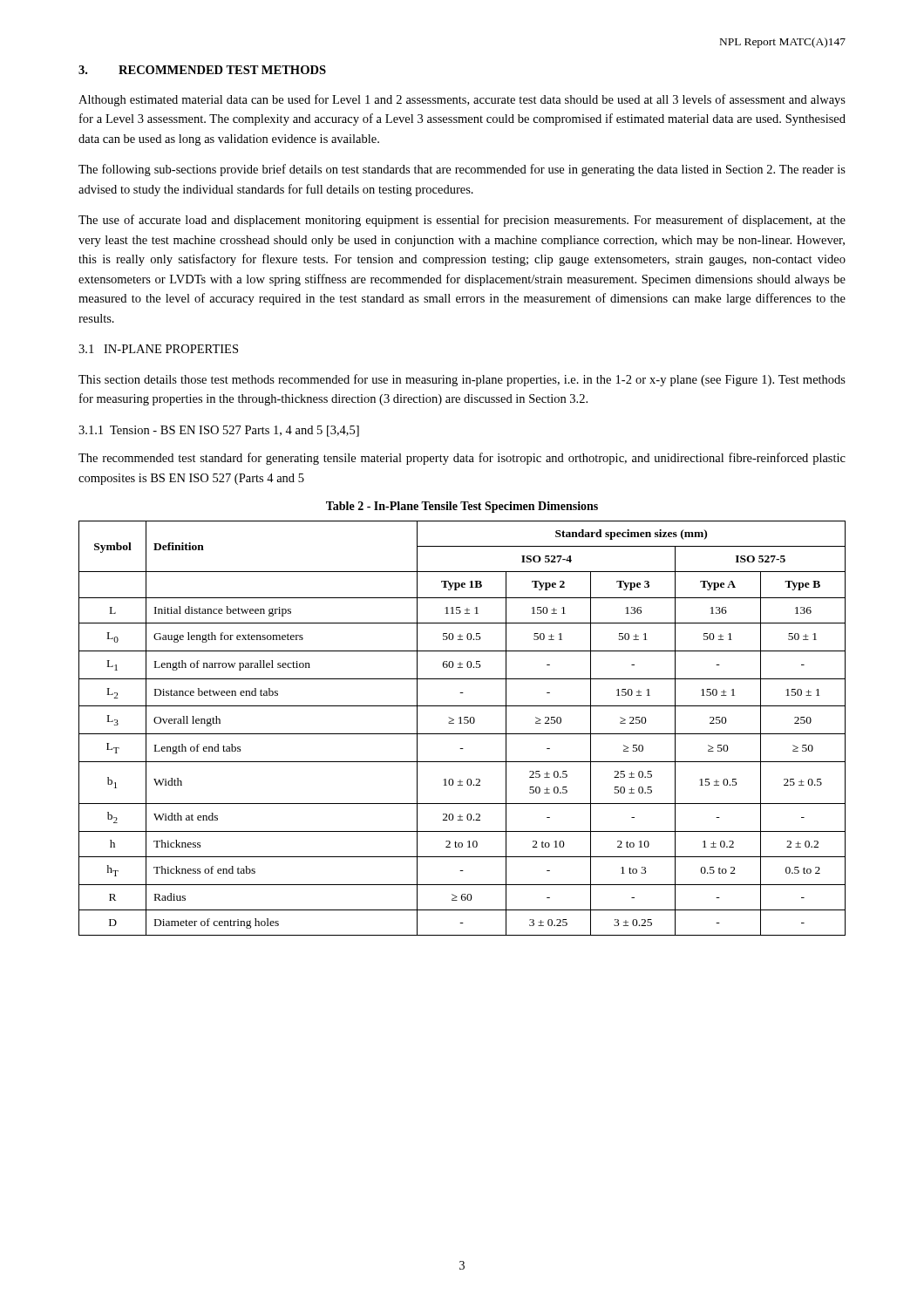Point to the block beginning "This section details those"
Image resolution: width=924 pixels, height=1308 pixels.
(x=462, y=389)
